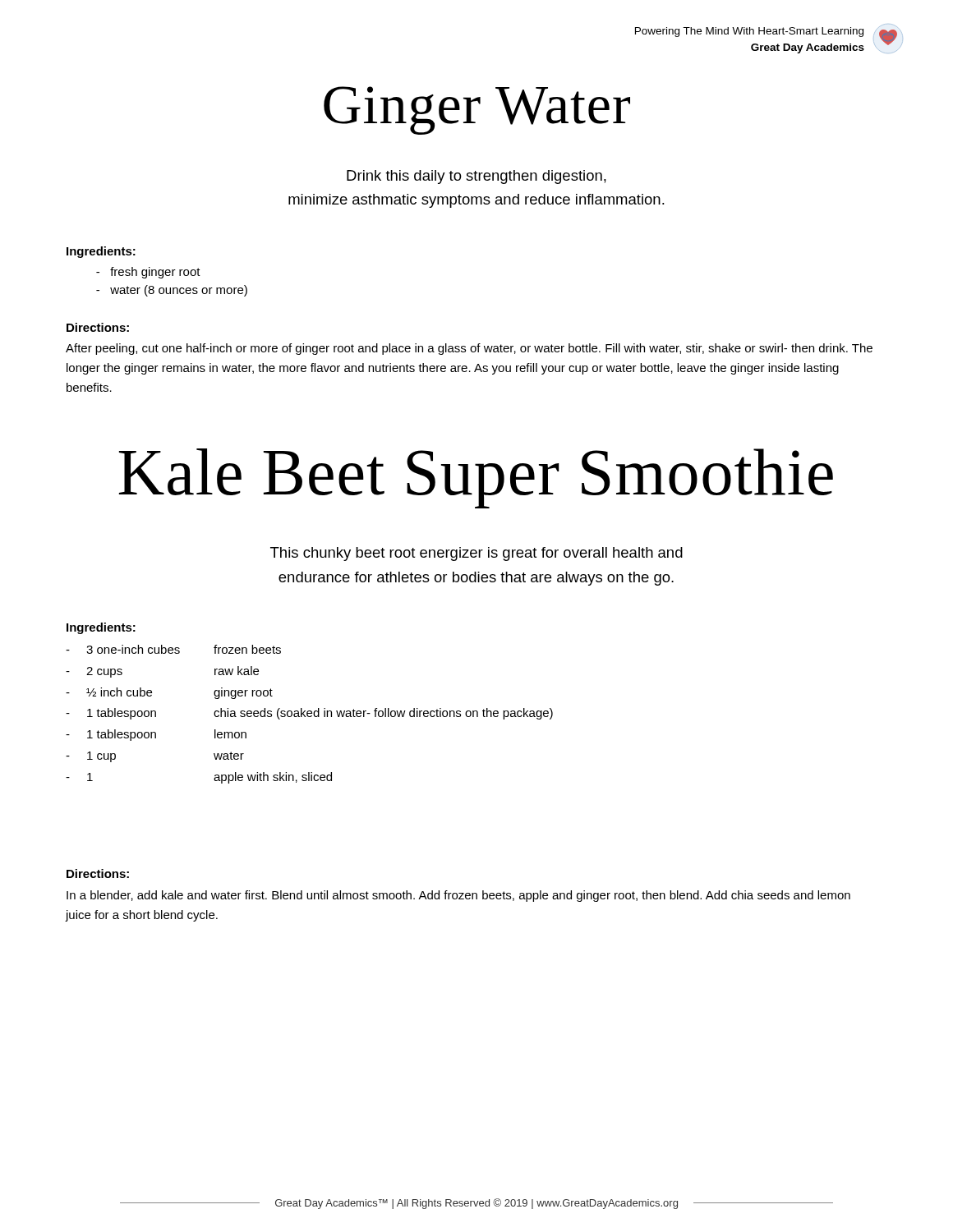
Task: Locate the list item that says "- ½ inch cube ginger"
Action: pos(118,692)
